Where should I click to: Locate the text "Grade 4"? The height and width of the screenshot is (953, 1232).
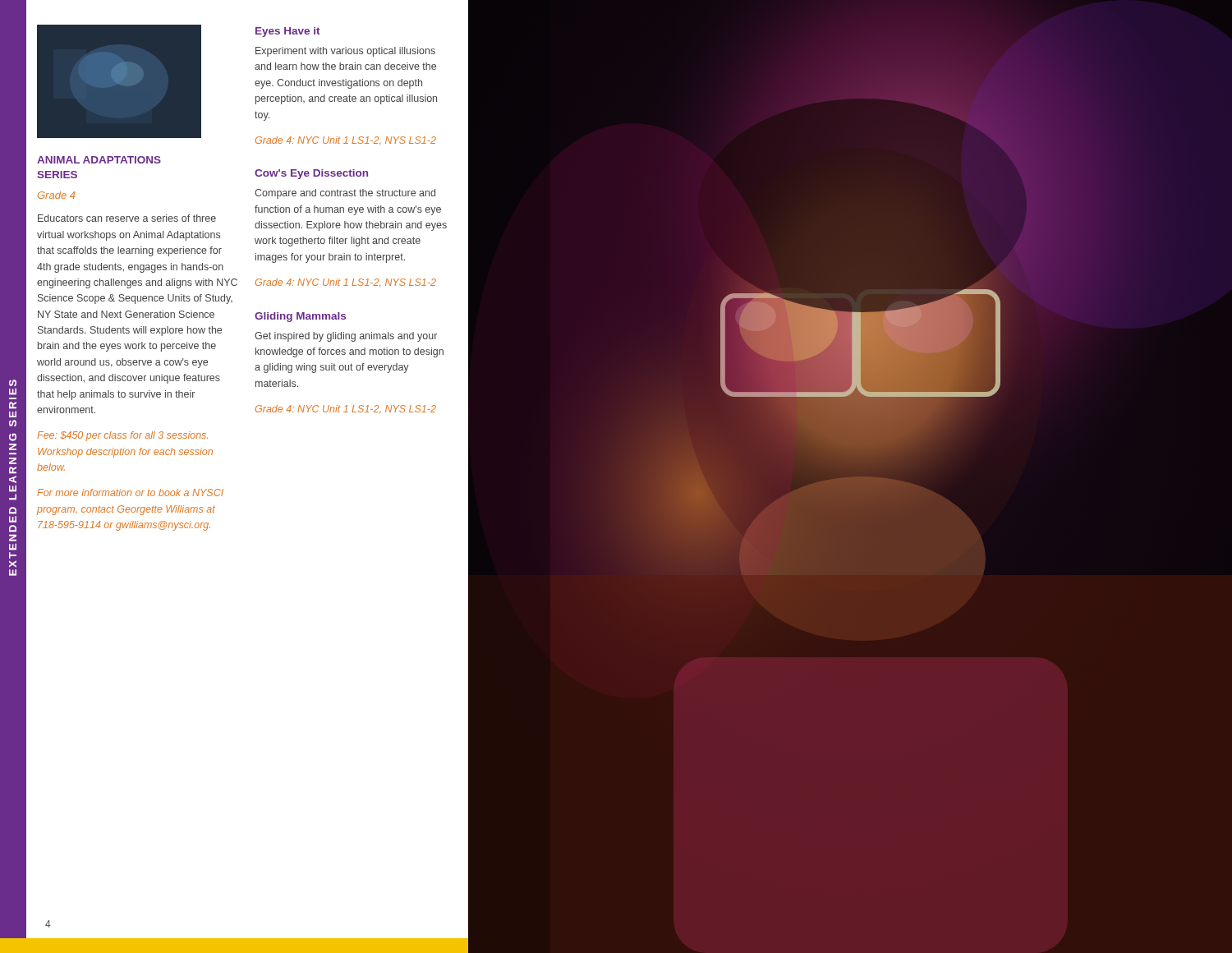pos(56,196)
